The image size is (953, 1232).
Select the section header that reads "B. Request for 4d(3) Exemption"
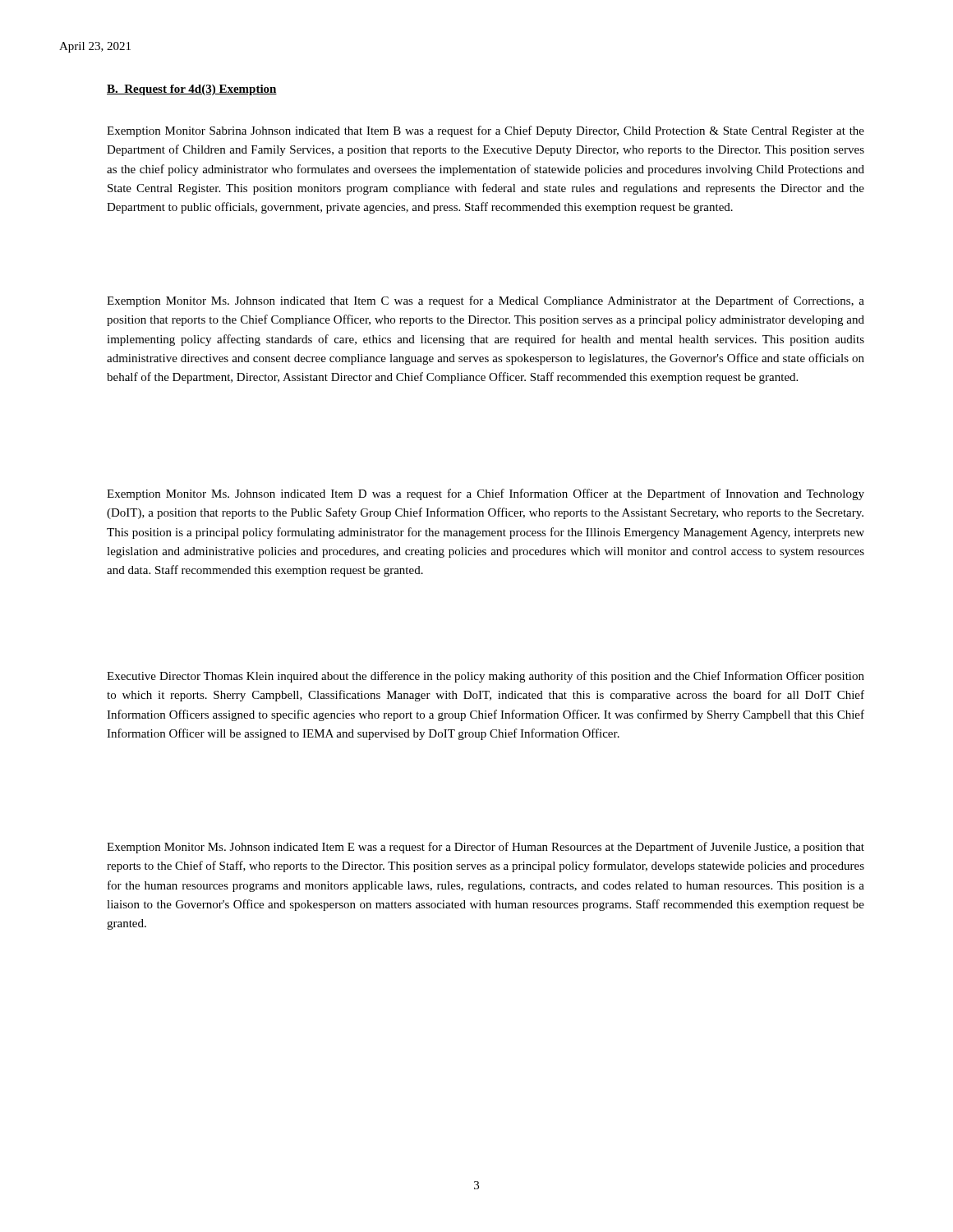[x=192, y=89]
